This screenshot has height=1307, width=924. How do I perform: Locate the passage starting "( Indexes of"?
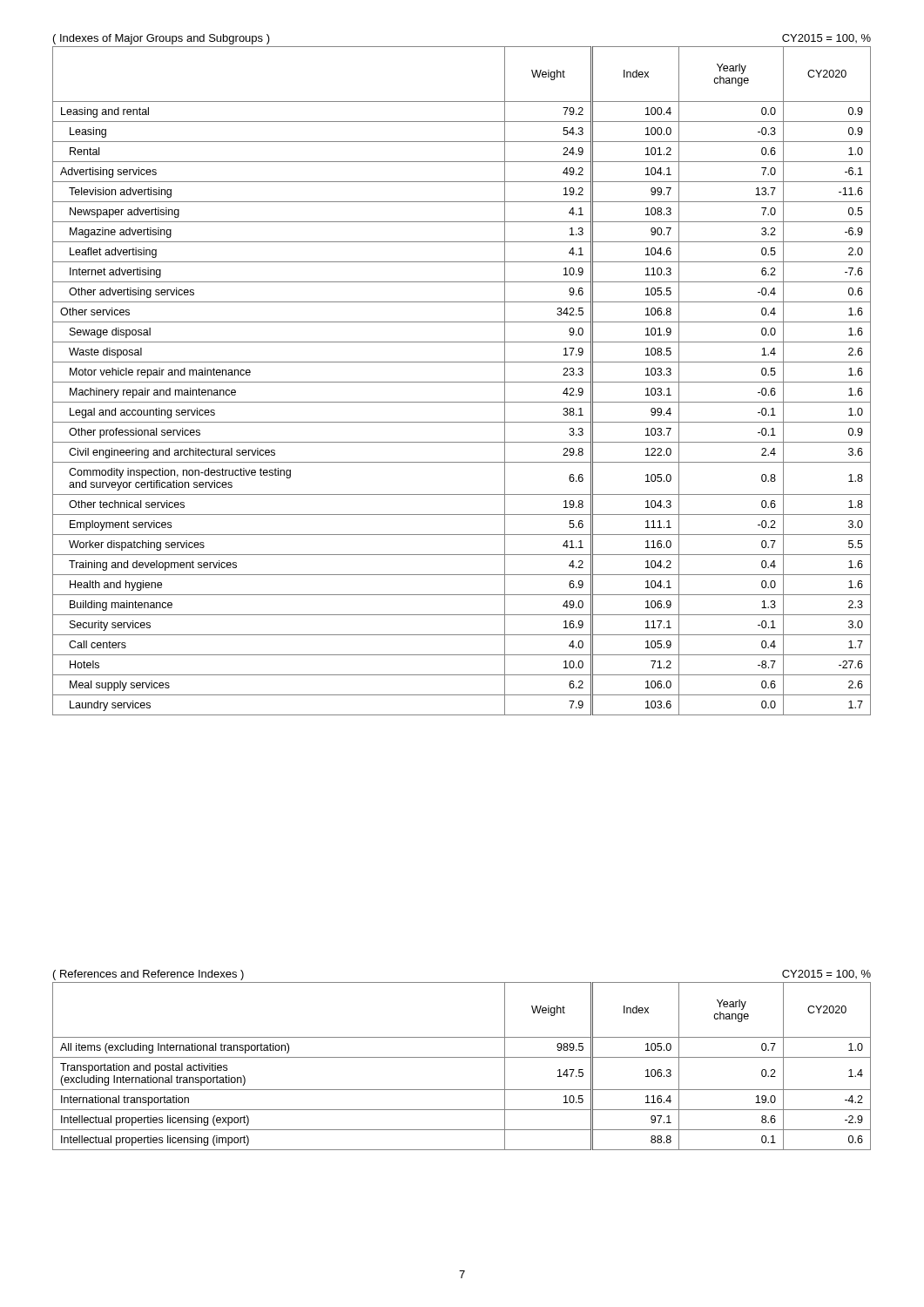coord(161,38)
